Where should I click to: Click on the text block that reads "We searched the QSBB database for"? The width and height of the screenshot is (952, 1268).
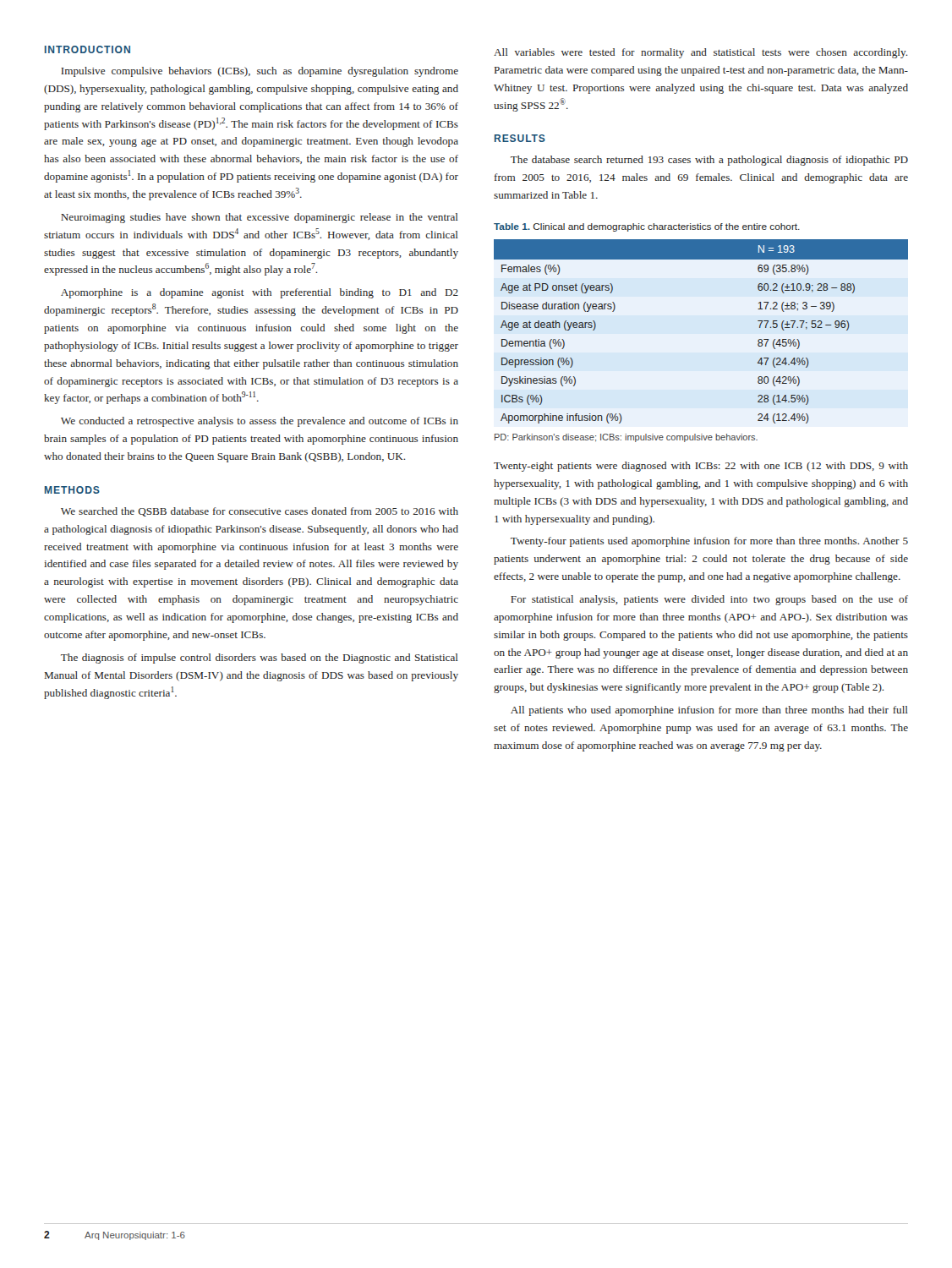(x=251, y=602)
